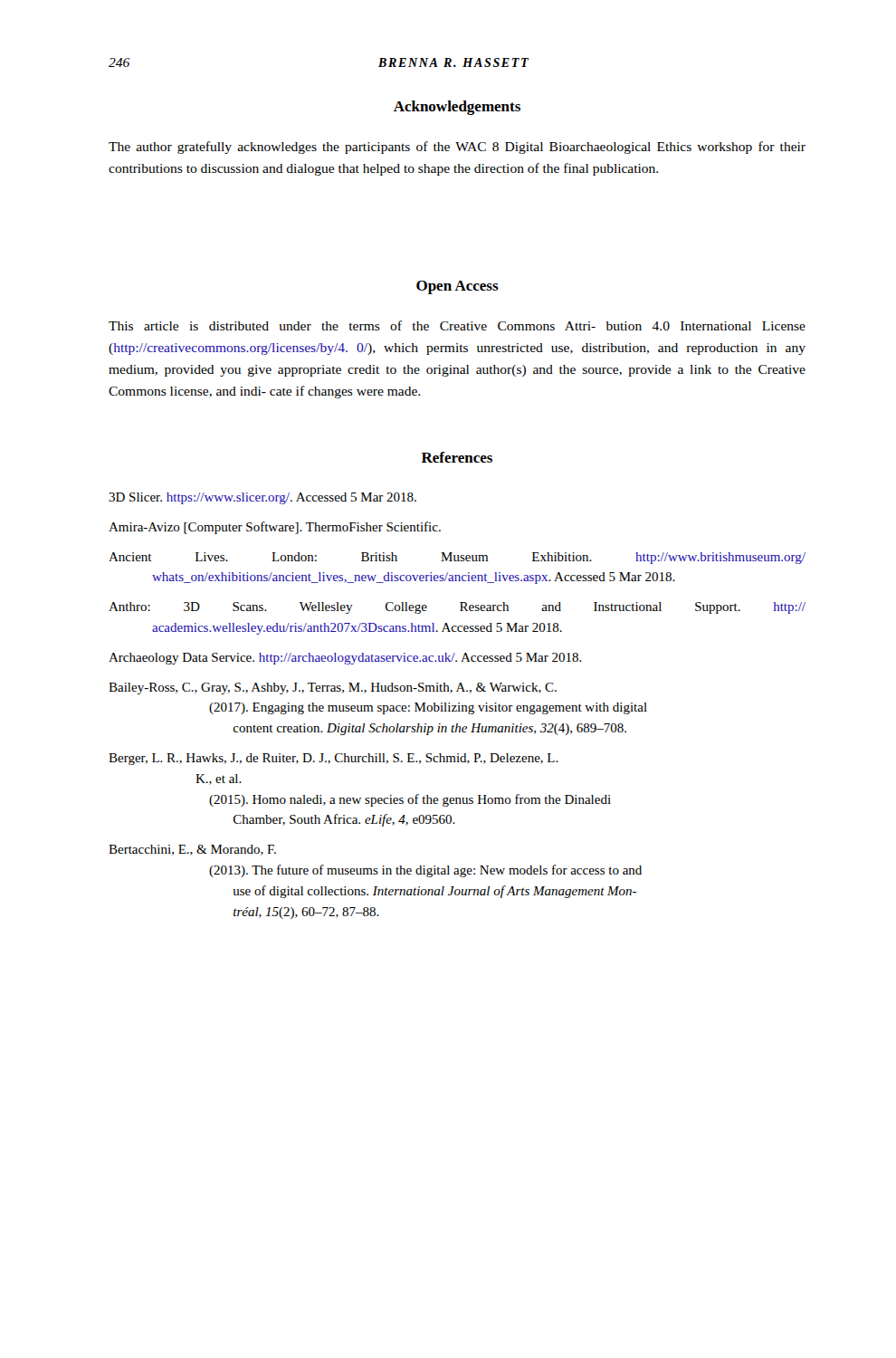896x1358 pixels.
Task: Where does it say "Open Access"?
Action: click(x=457, y=286)
